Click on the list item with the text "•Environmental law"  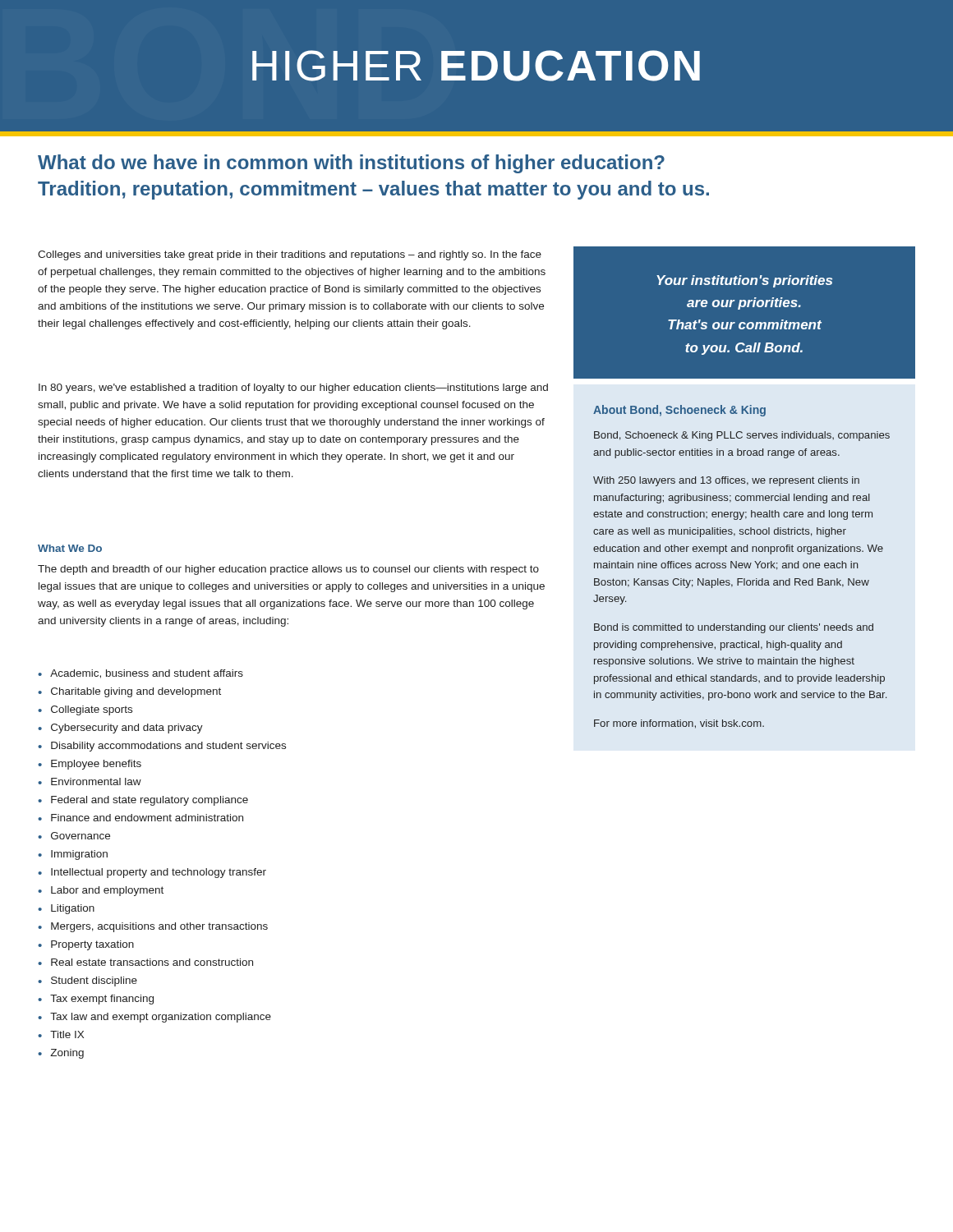tap(89, 783)
